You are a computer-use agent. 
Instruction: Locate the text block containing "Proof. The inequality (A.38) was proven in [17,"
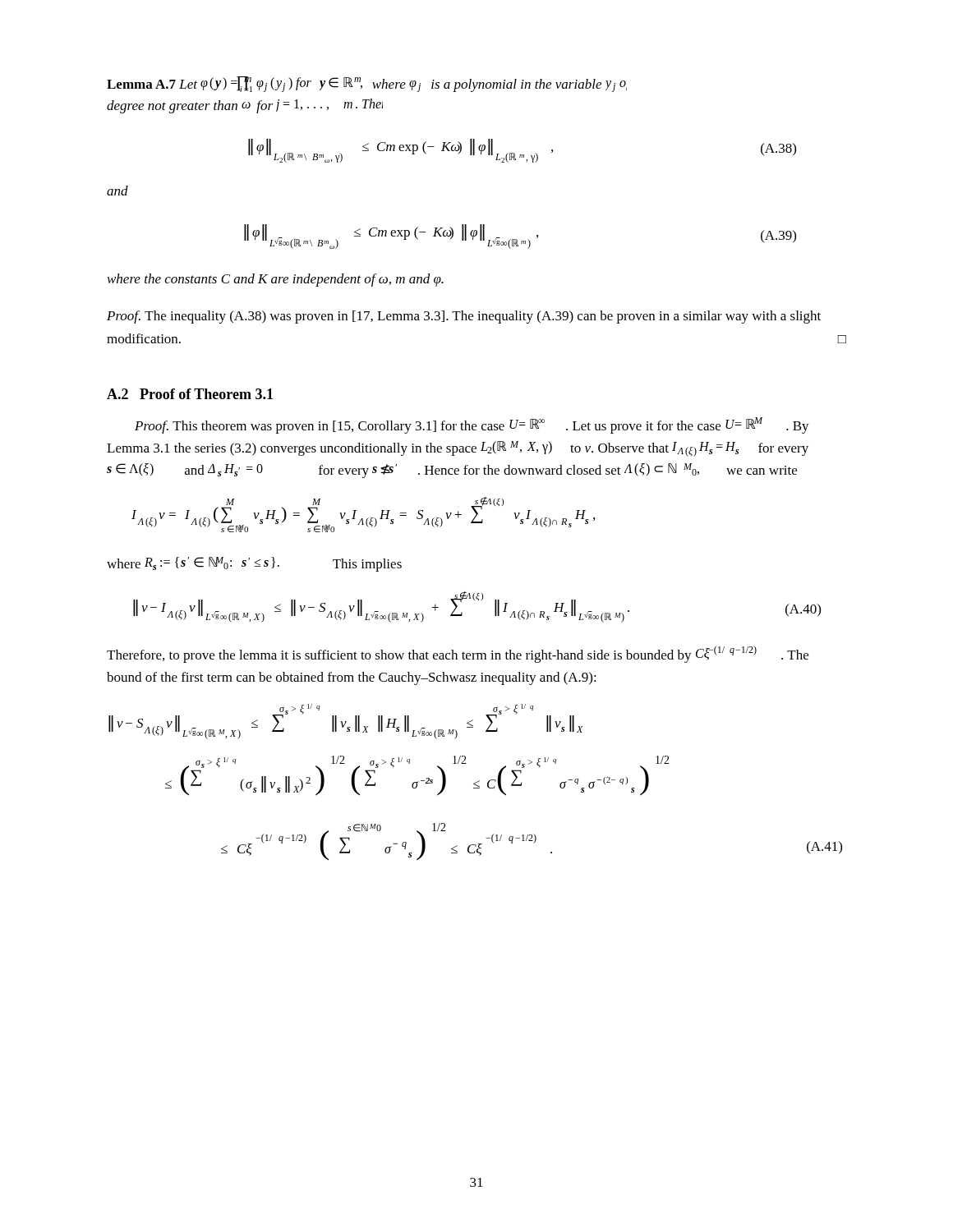point(476,329)
